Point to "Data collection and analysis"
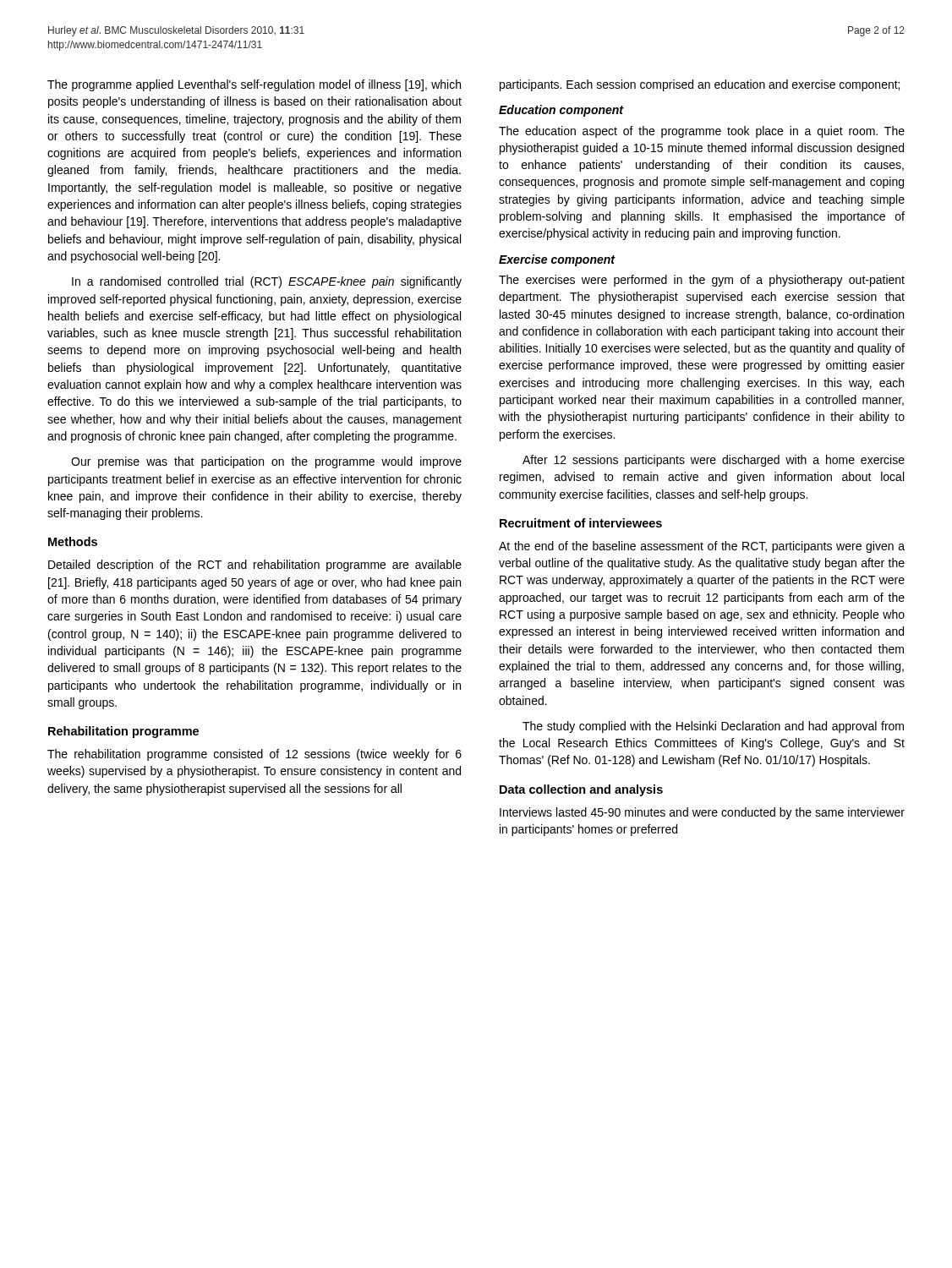The width and height of the screenshot is (952, 1268). [x=581, y=789]
